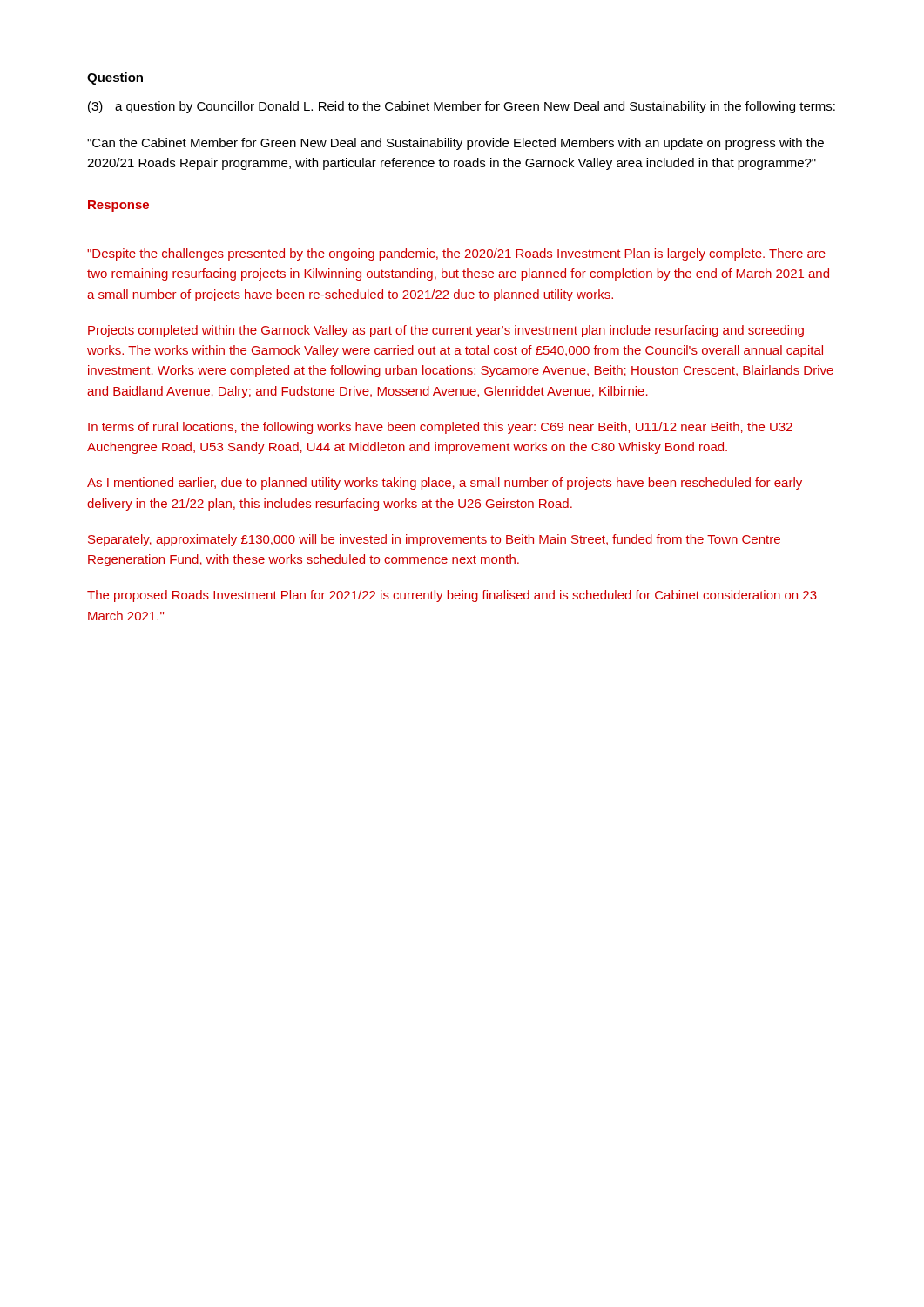Point to the region starting "In terms of rural locations, the"

[440, 436]
